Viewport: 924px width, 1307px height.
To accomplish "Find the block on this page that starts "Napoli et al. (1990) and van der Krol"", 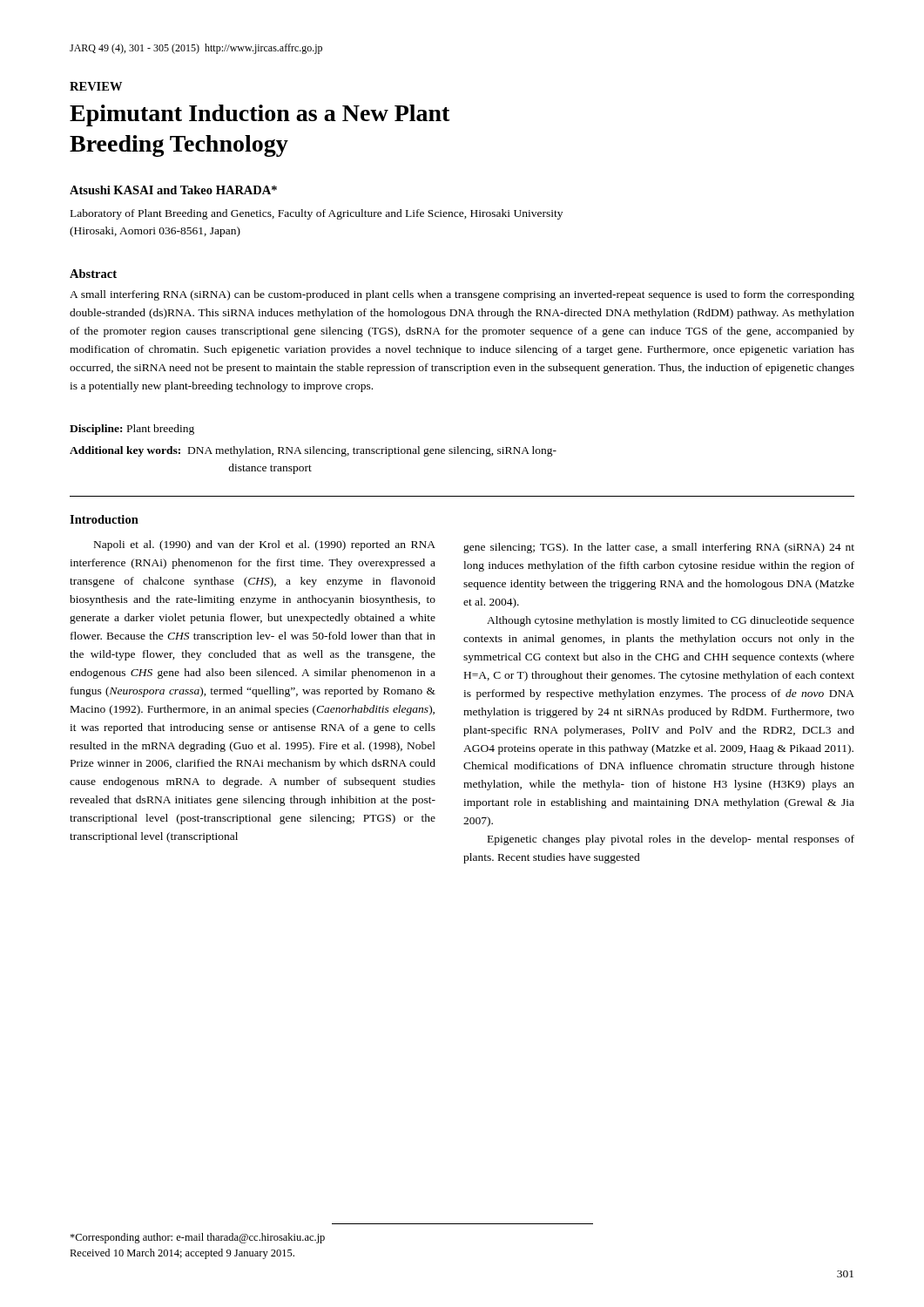I will tap(253, 691).
